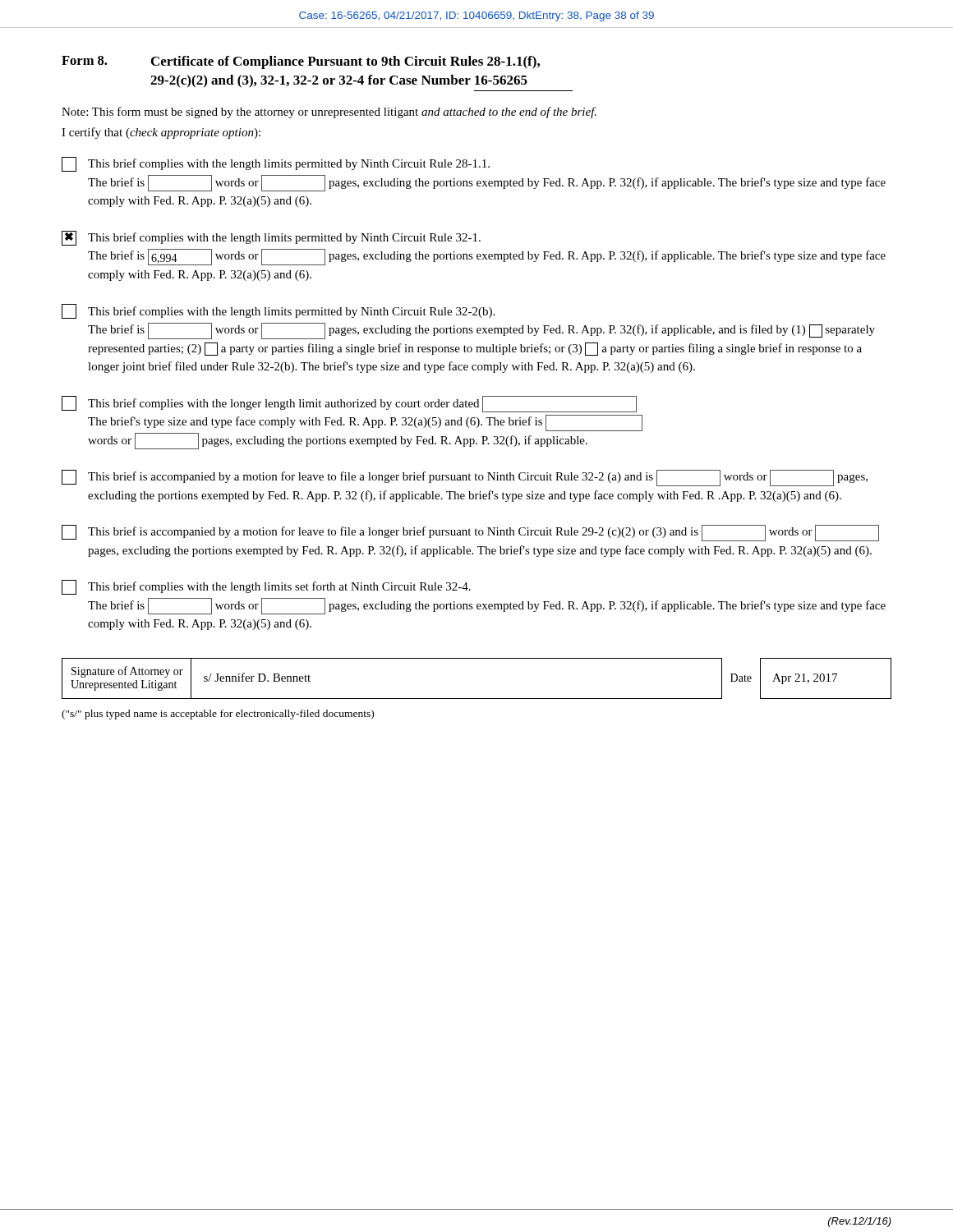The height and width of the screenshot is (1232, 953).
Task: Locate the block of text that opens with "Signature of Attorney orUnrepresented"
Action: pyautogui.click(x=476, y=678)
